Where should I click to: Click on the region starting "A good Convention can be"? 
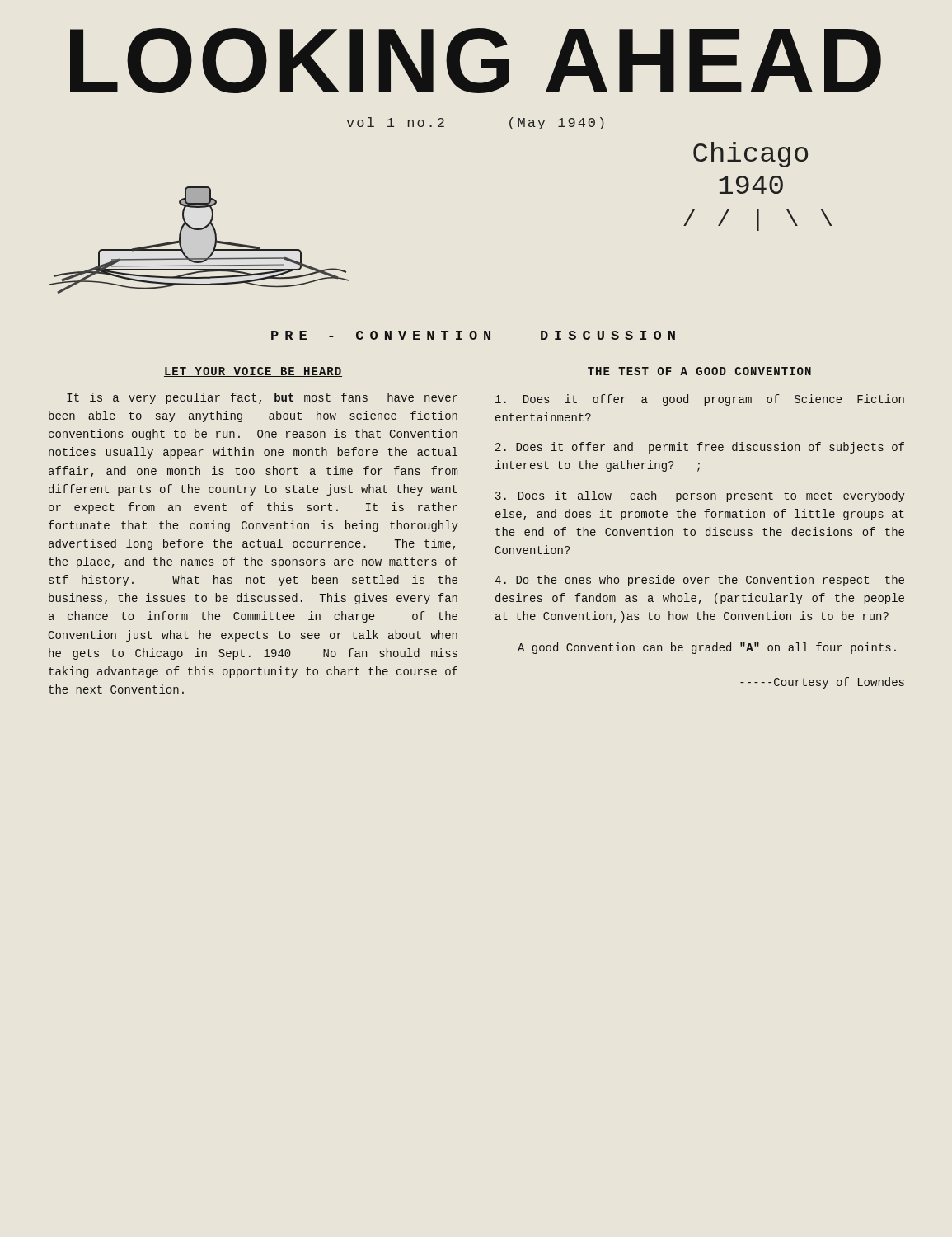tap(708, 648)
